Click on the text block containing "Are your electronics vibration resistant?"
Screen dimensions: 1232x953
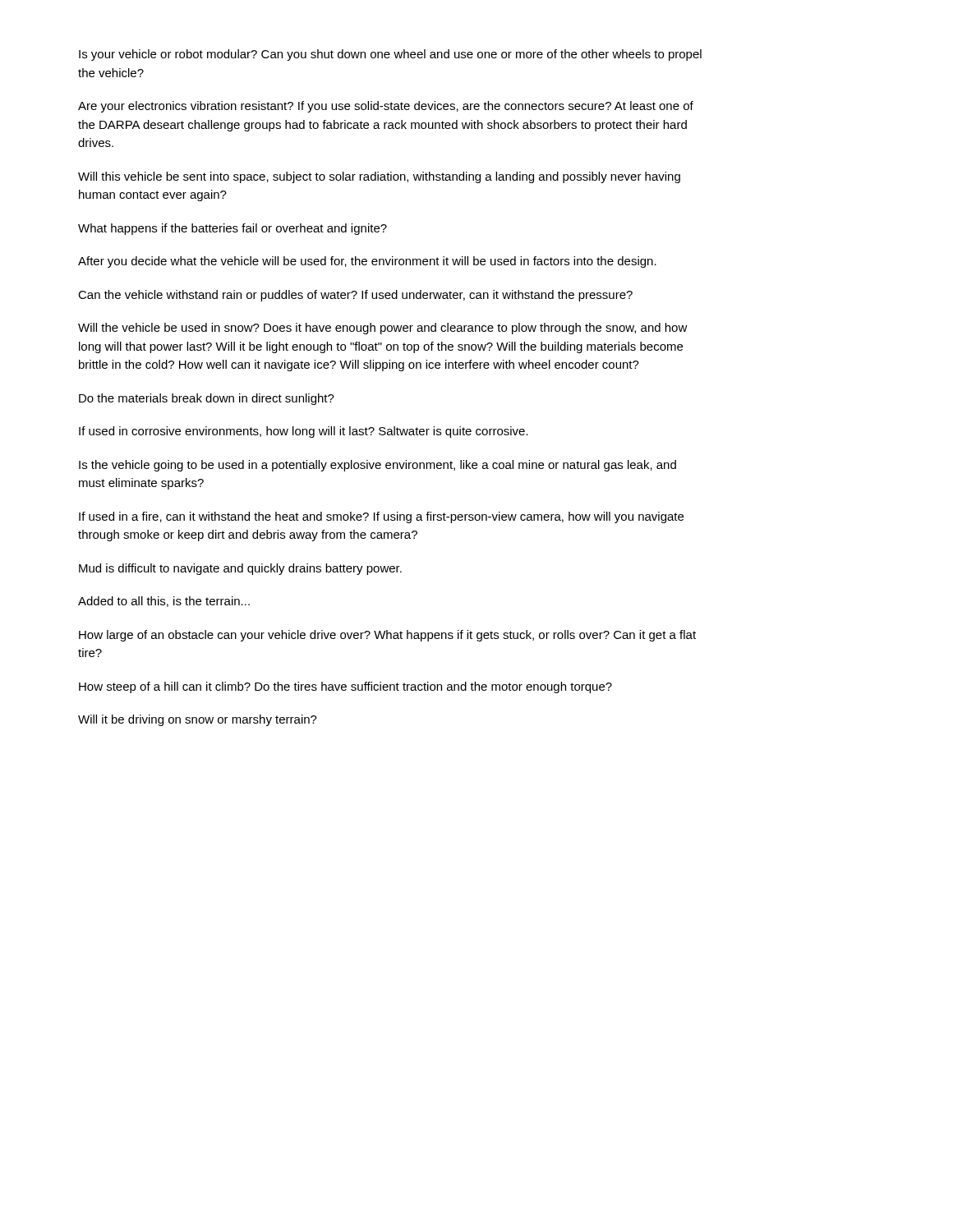pos(386,124)
